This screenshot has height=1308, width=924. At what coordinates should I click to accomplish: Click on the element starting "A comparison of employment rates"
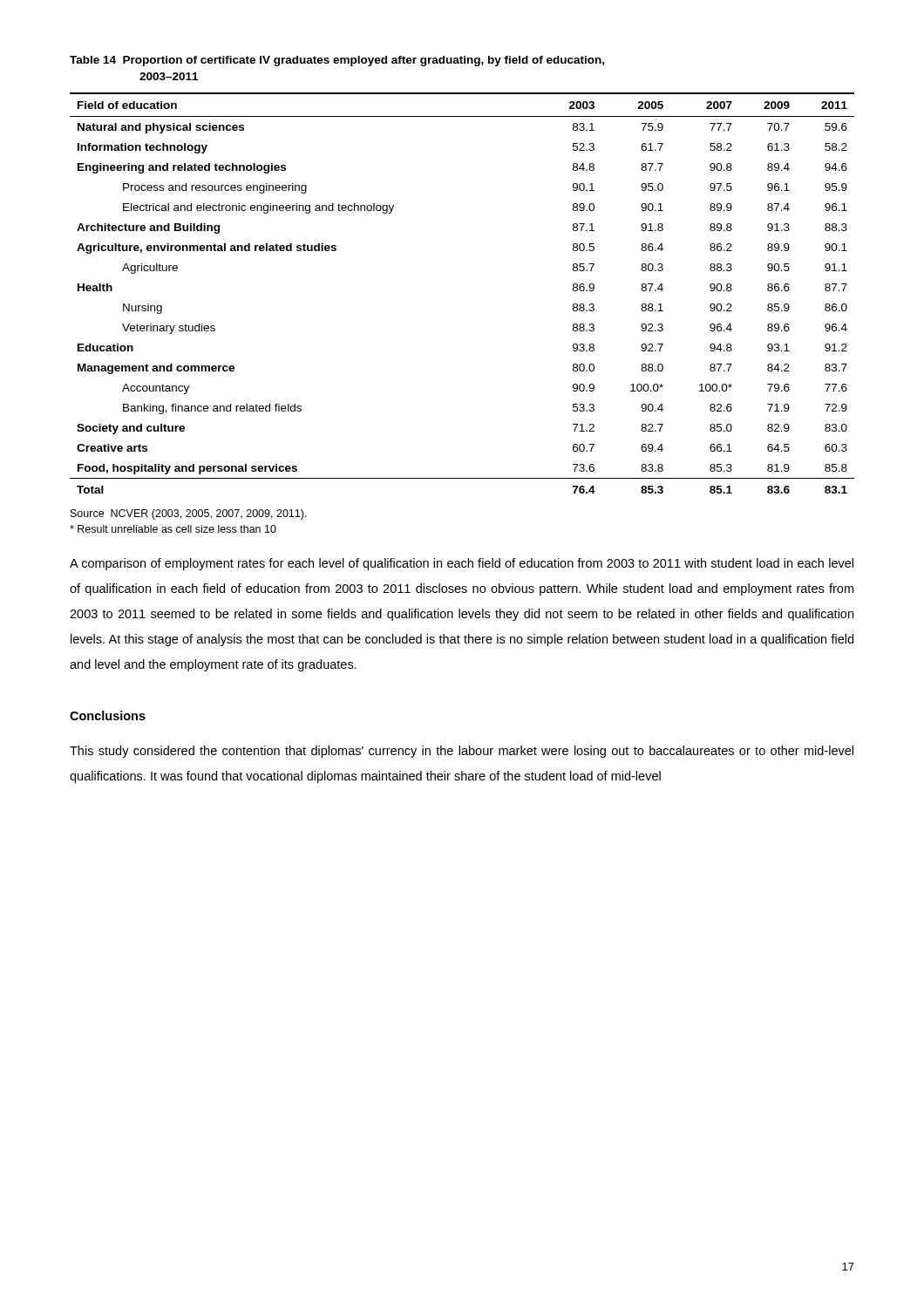pos(462,614)
